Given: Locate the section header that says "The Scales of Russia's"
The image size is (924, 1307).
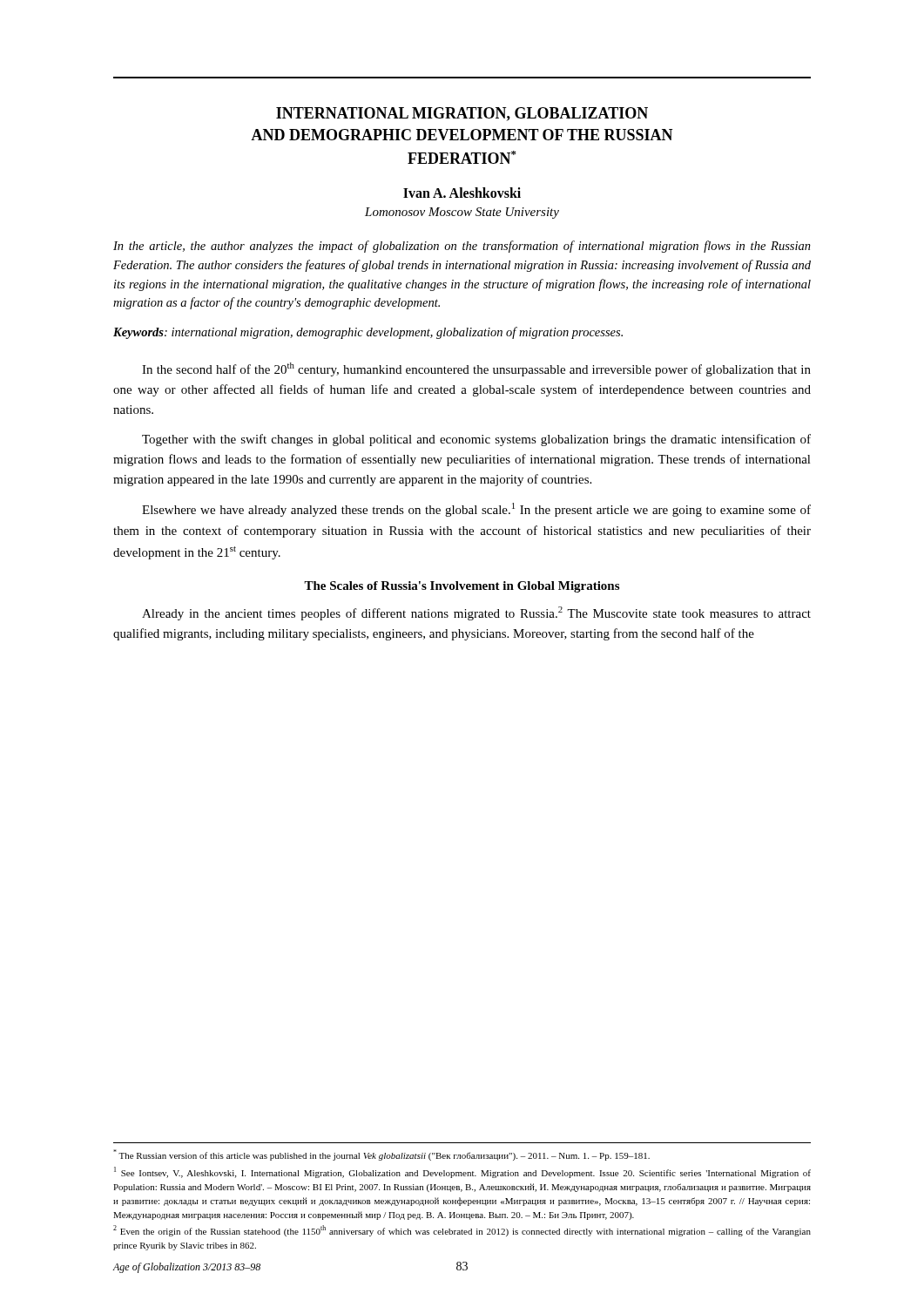Looking at the screenshot, I should coord(462,586).
